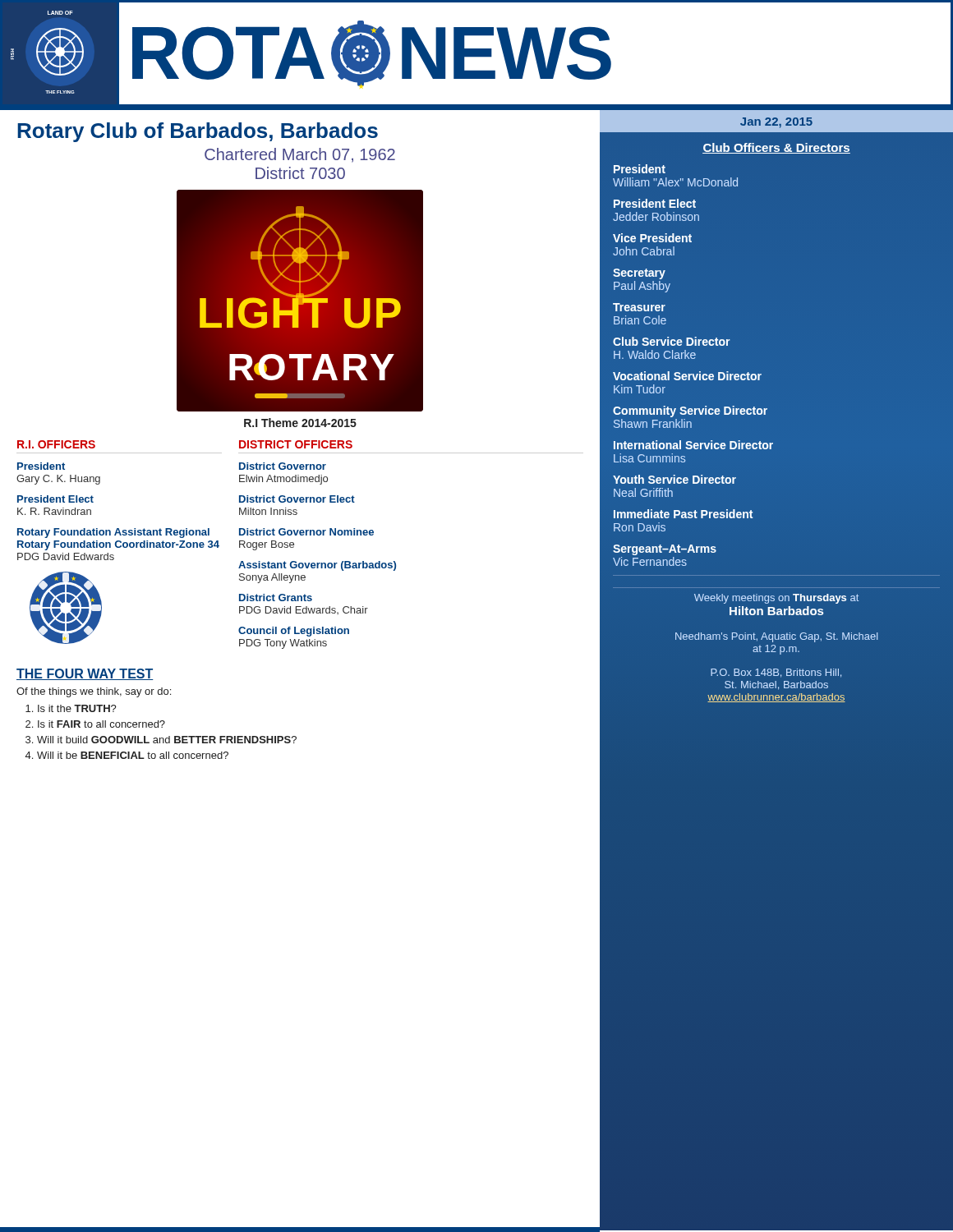Point to the element starting "Sergeant–At–Arms Vic Fernandes"
This screenshot has width=953, height=1232.
(665, 550)
